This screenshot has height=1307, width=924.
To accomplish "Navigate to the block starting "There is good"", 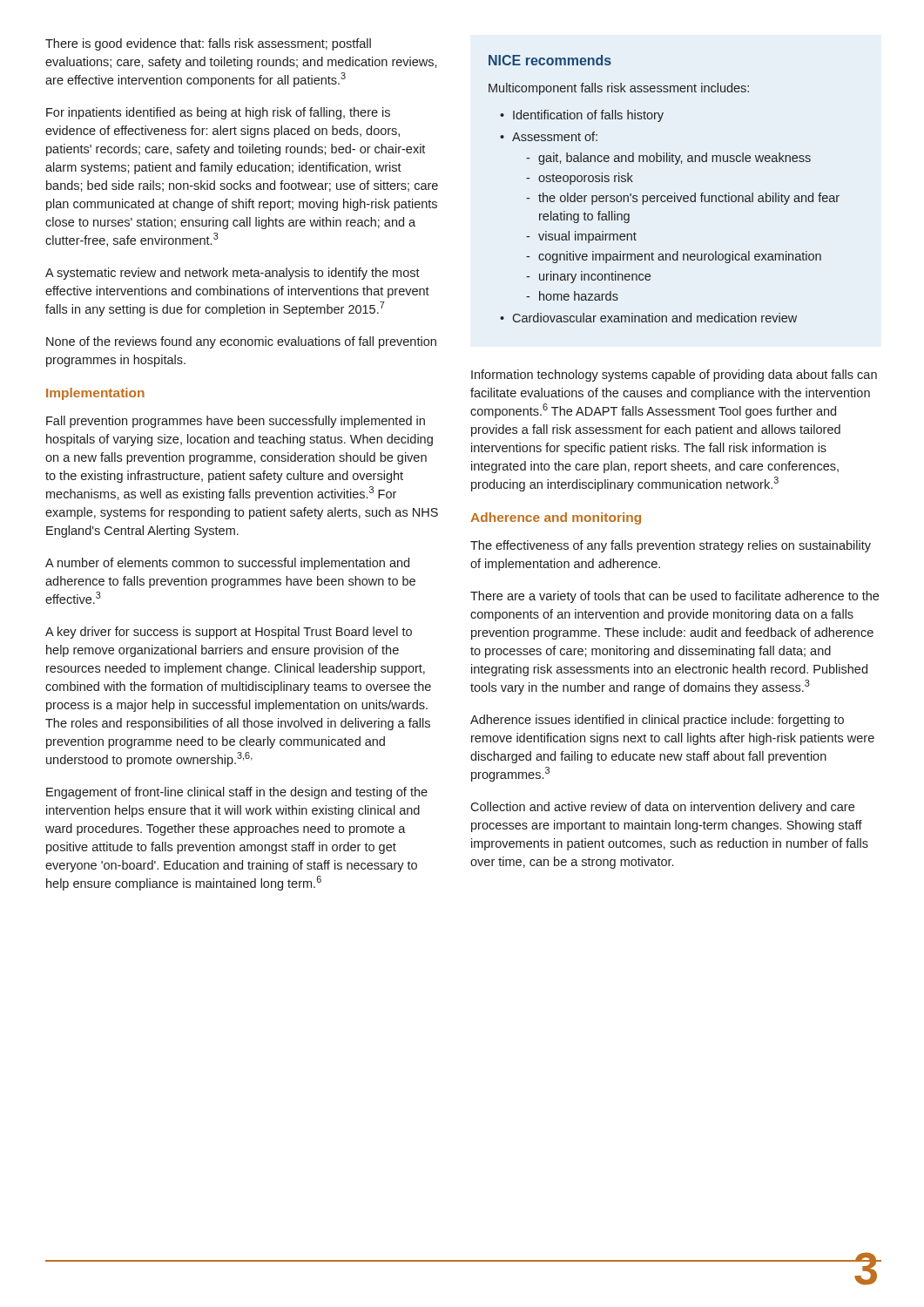I will pos(241,62).
